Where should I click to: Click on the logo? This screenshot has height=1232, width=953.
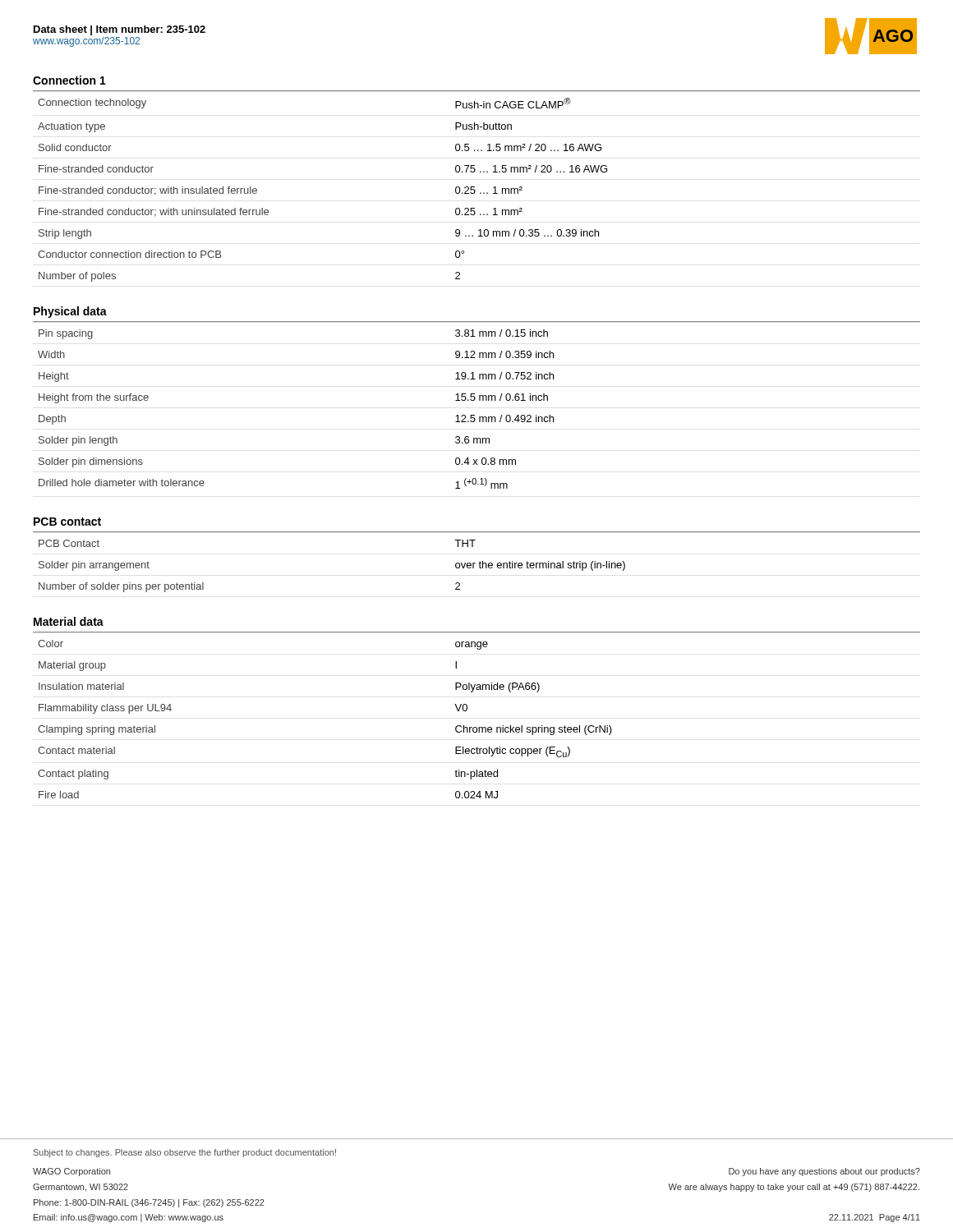point(871,36)
